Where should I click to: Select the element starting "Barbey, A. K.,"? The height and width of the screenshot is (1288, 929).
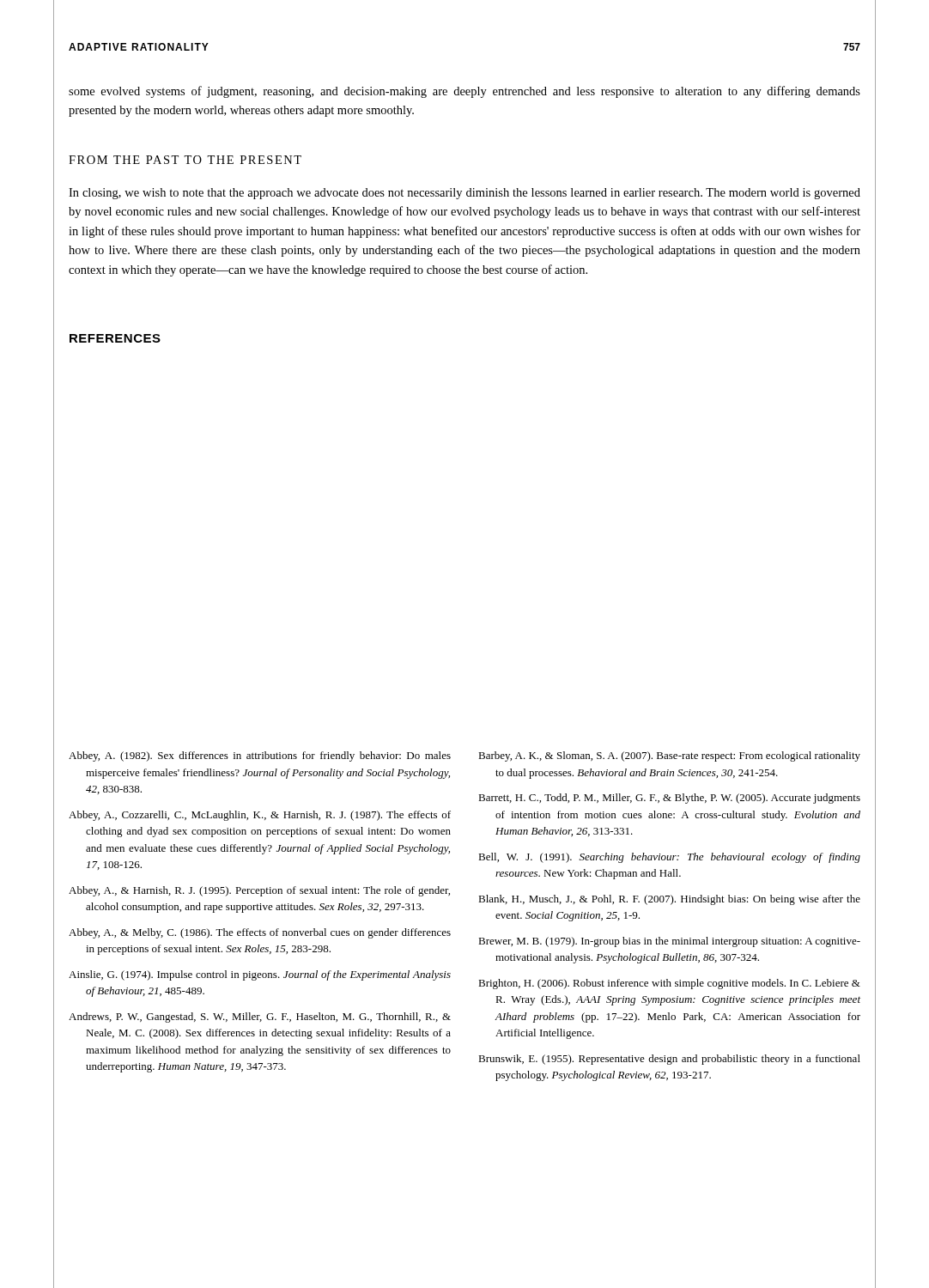point(669,764)
